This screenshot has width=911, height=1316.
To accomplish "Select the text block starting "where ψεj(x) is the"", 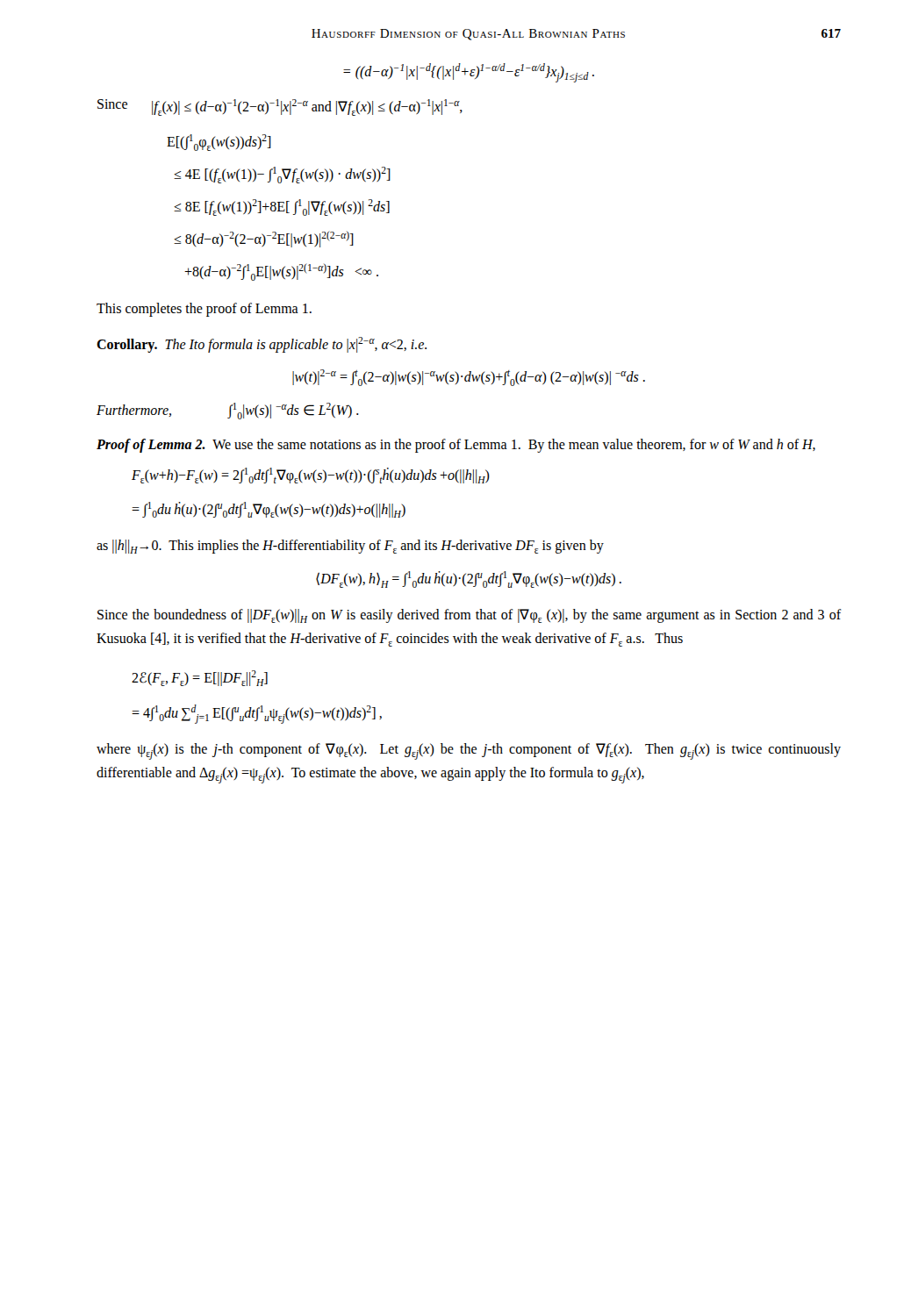I will [x=469, y=762].
